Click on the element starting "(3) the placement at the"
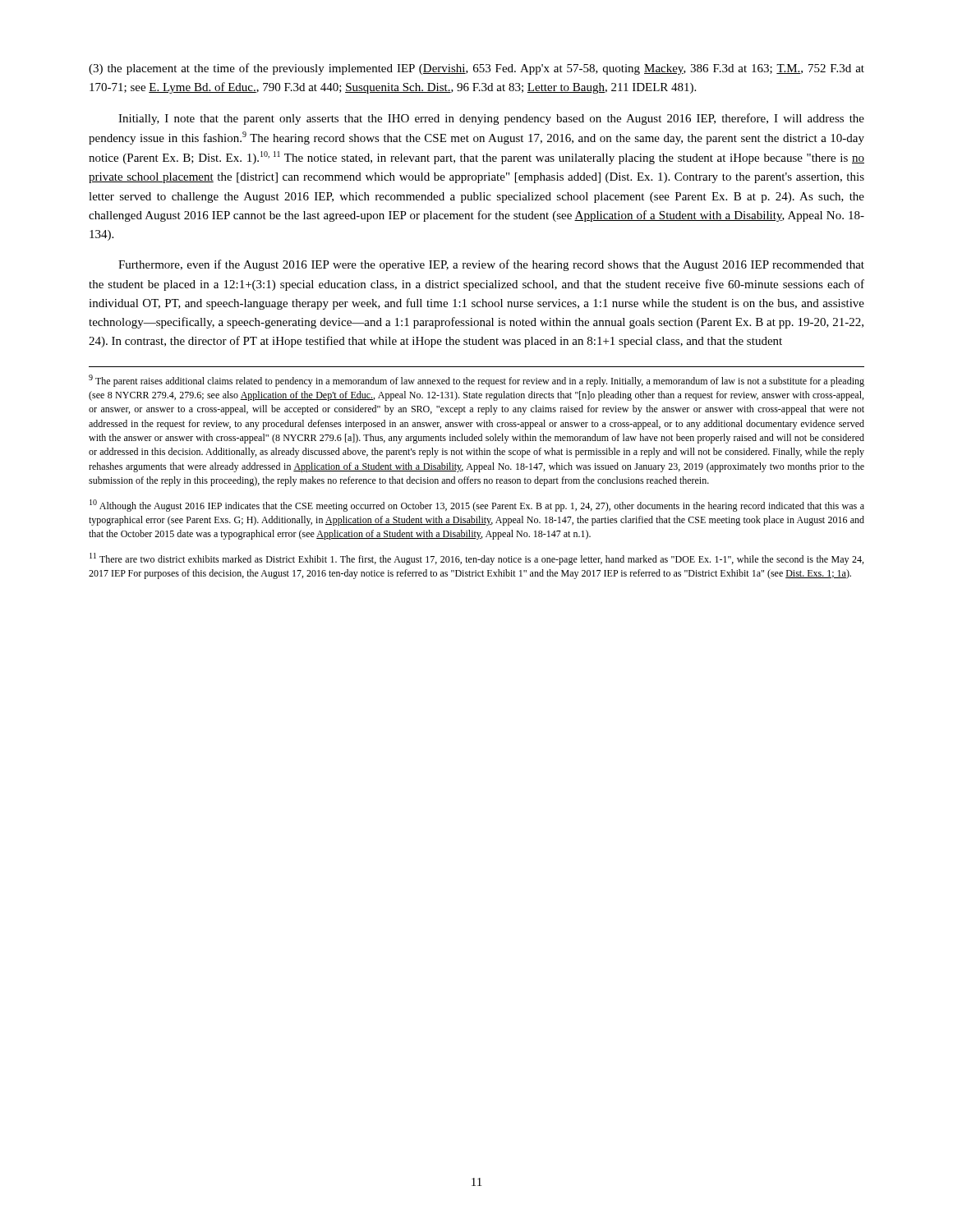Viewport: 953px width, 1232px height. 476,78
